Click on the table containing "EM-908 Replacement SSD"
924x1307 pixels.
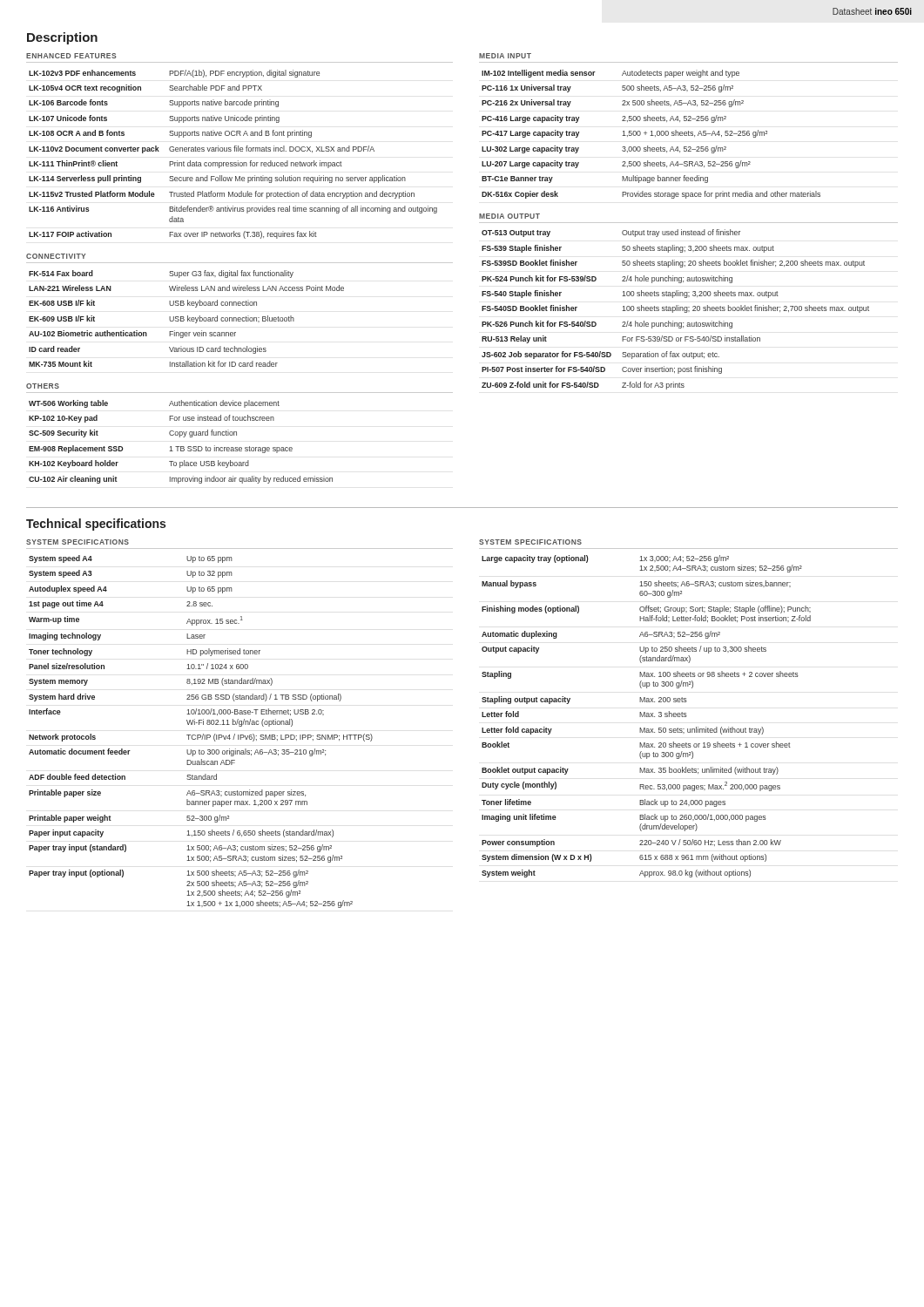point(240,442)
